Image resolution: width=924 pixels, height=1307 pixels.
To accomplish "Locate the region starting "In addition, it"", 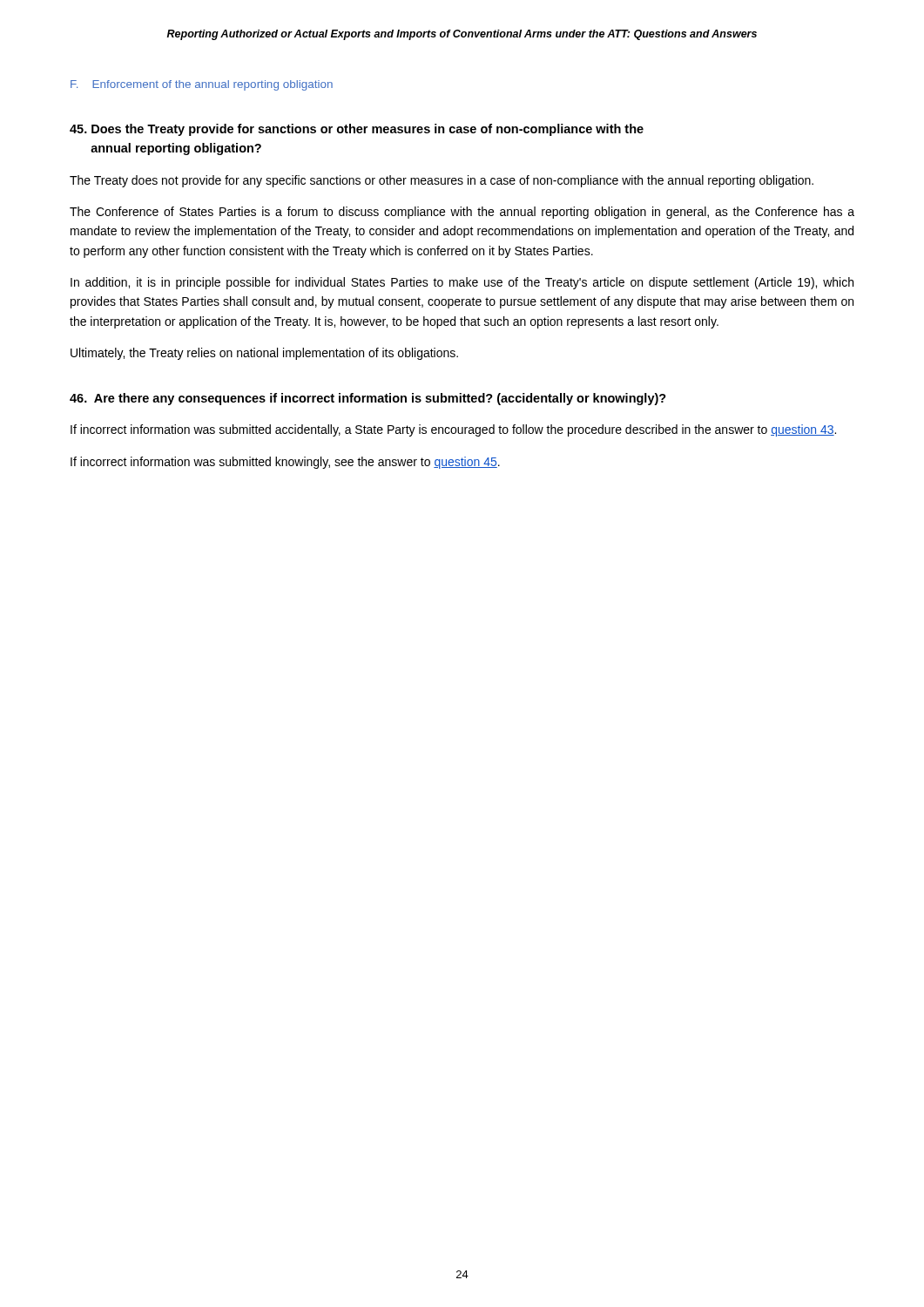I will click(462, 302).
